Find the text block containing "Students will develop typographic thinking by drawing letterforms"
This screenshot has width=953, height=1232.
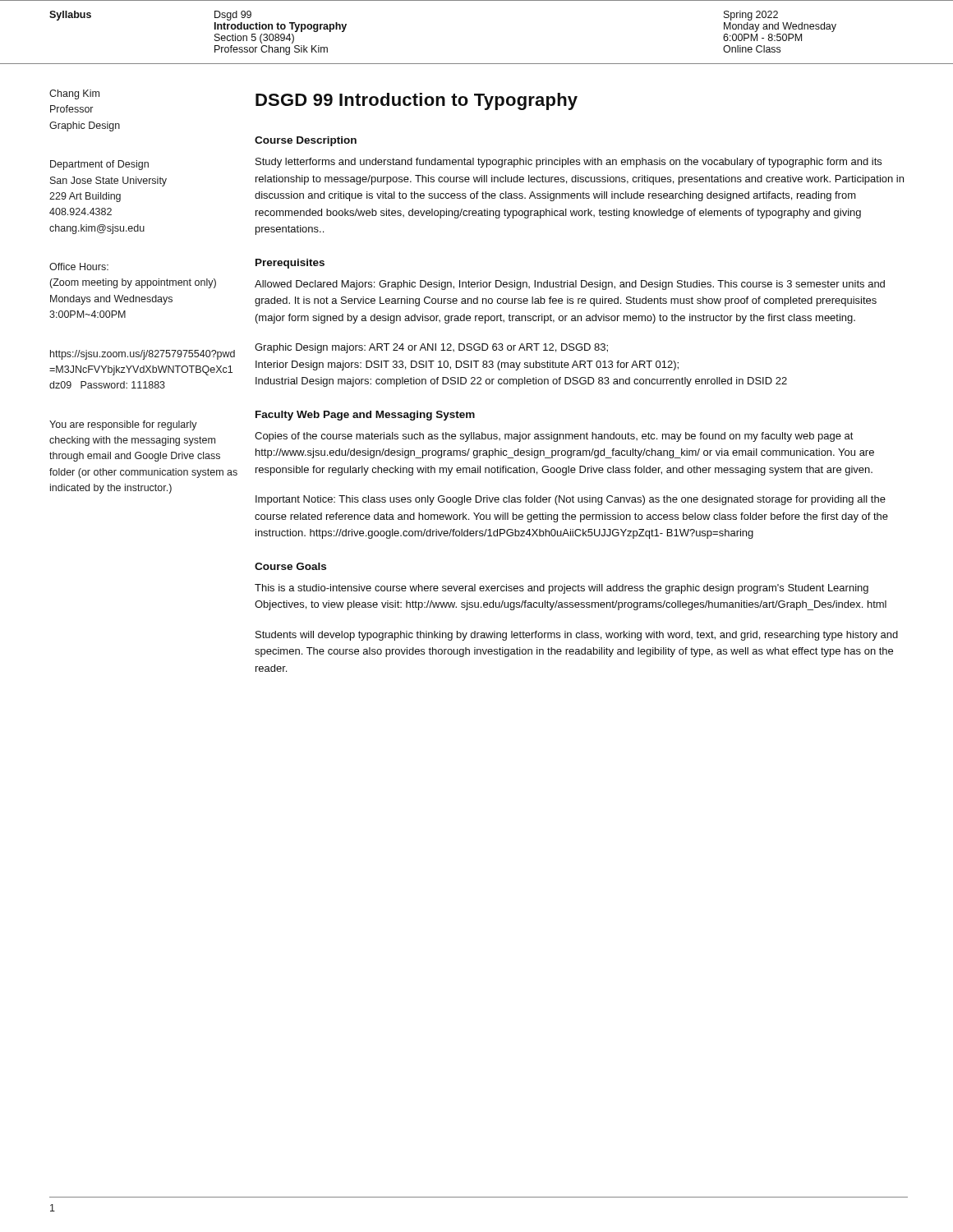coord(576,651)
